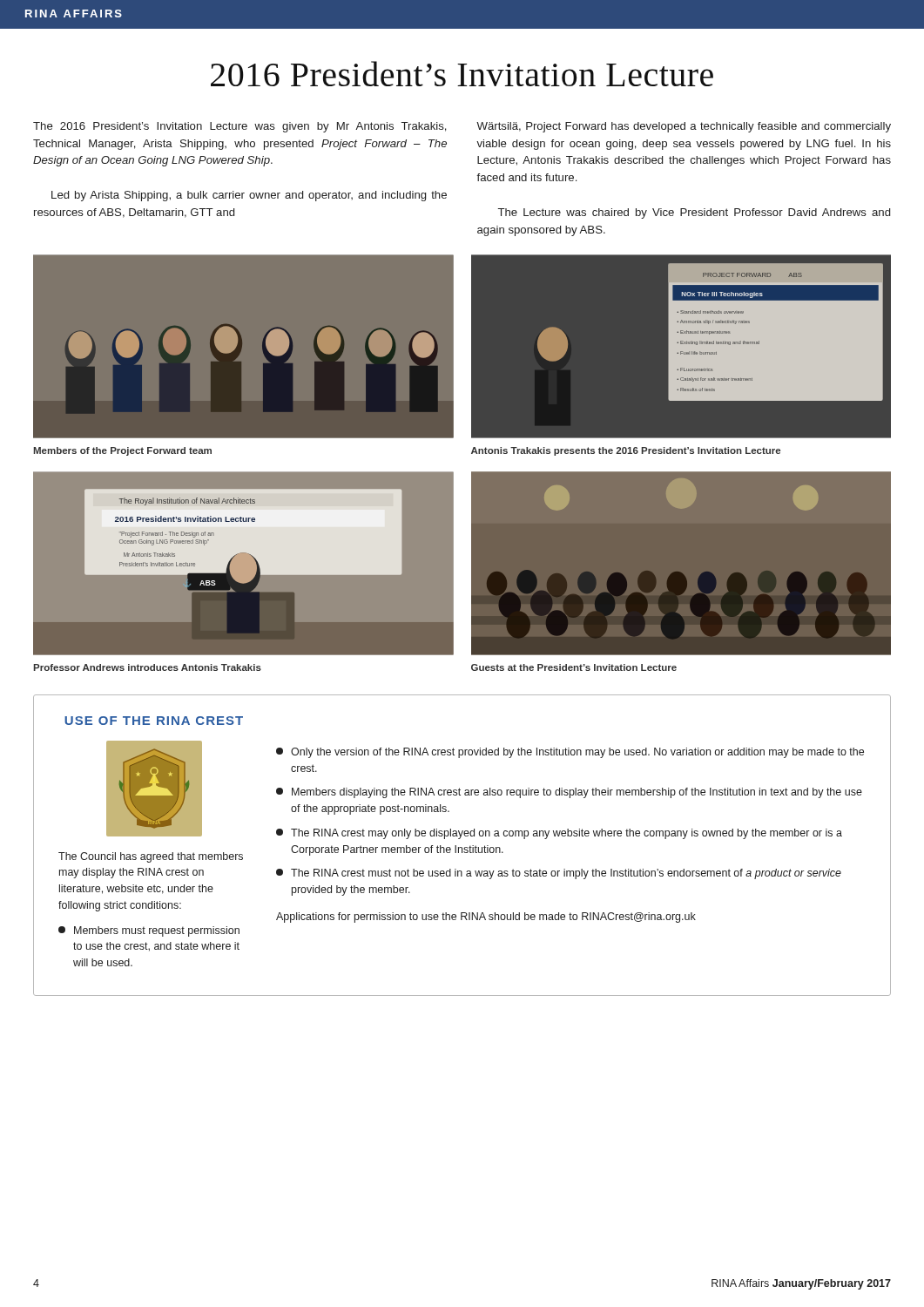Locate the text starting "Only the version of the"
Image resolution: width=924 pixels, height=1307 pixels.
click(571, 760)
